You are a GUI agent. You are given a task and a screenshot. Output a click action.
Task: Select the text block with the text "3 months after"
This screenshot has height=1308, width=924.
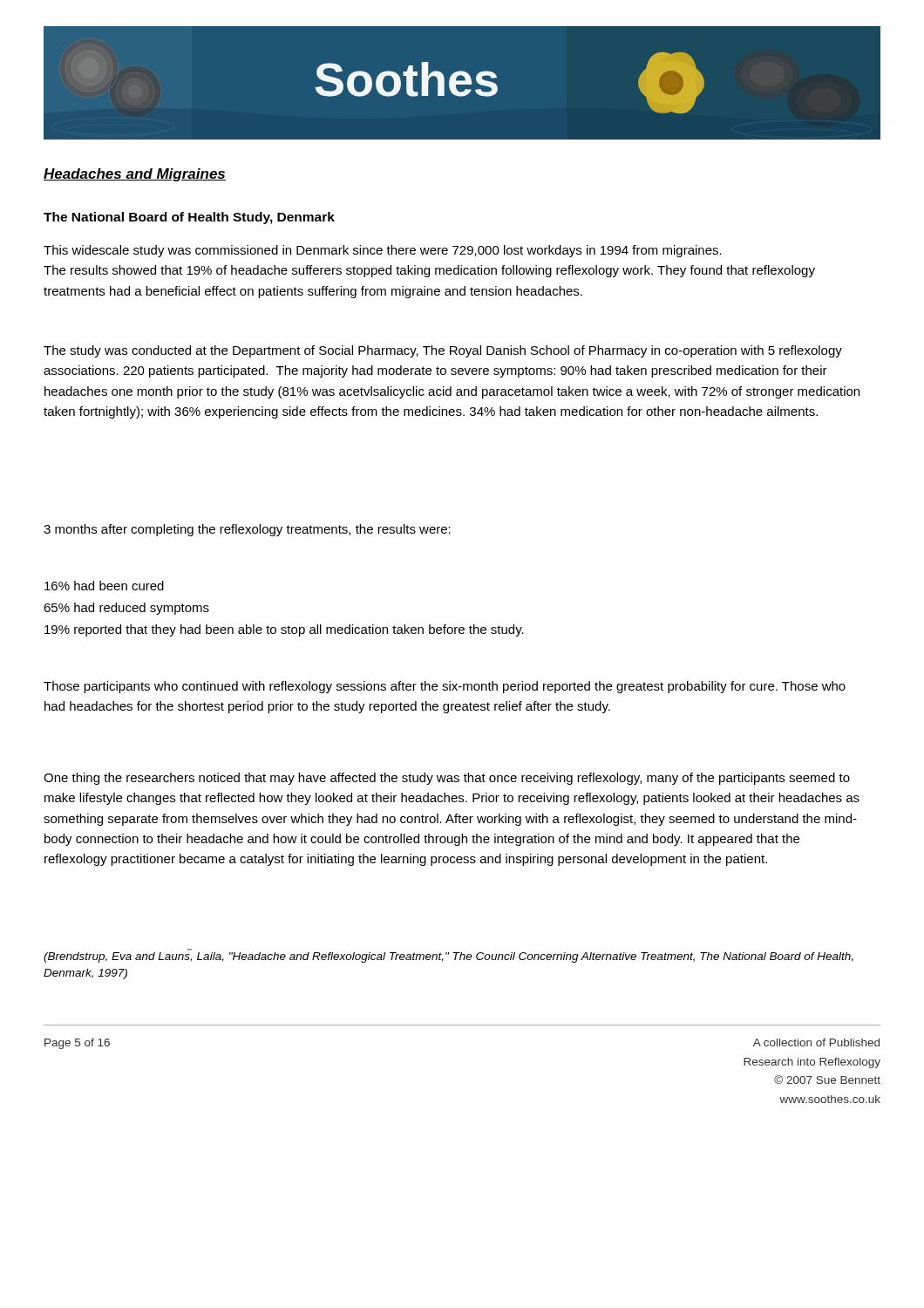(x=247, y=529)
